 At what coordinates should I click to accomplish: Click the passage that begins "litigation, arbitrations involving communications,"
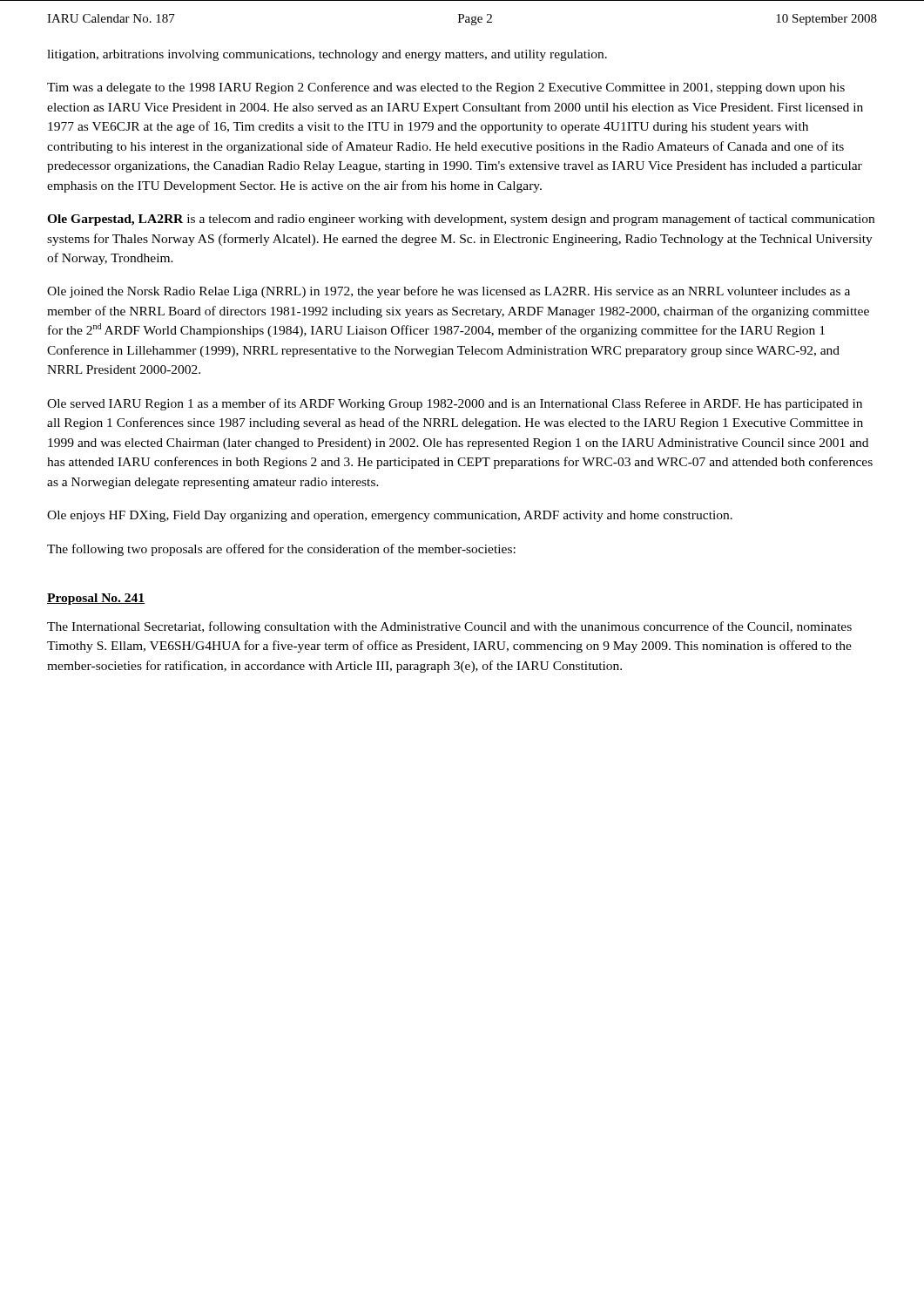click(327, 53)
